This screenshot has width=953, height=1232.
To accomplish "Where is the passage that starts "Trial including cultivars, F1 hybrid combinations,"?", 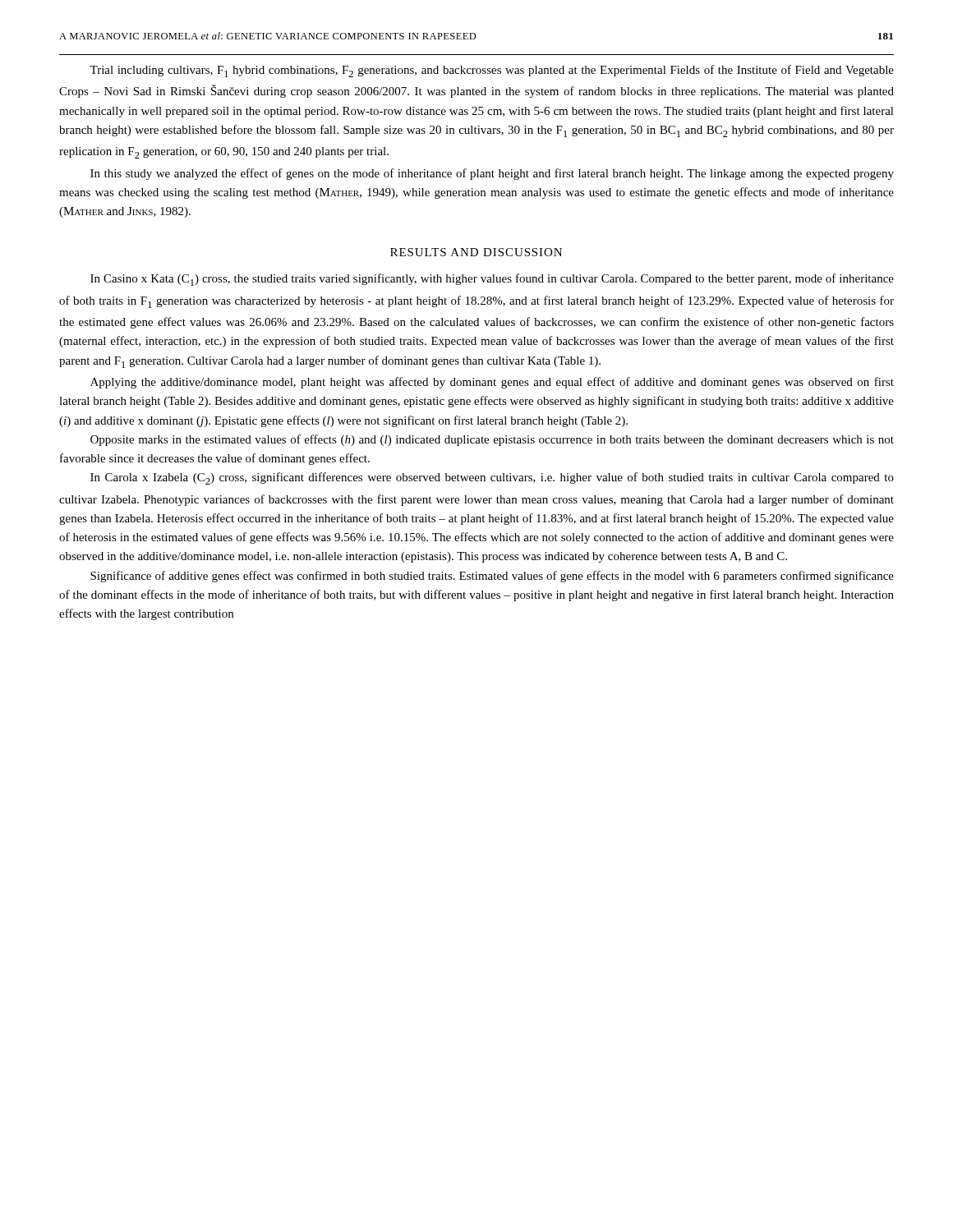I will (x=476, y=112).
